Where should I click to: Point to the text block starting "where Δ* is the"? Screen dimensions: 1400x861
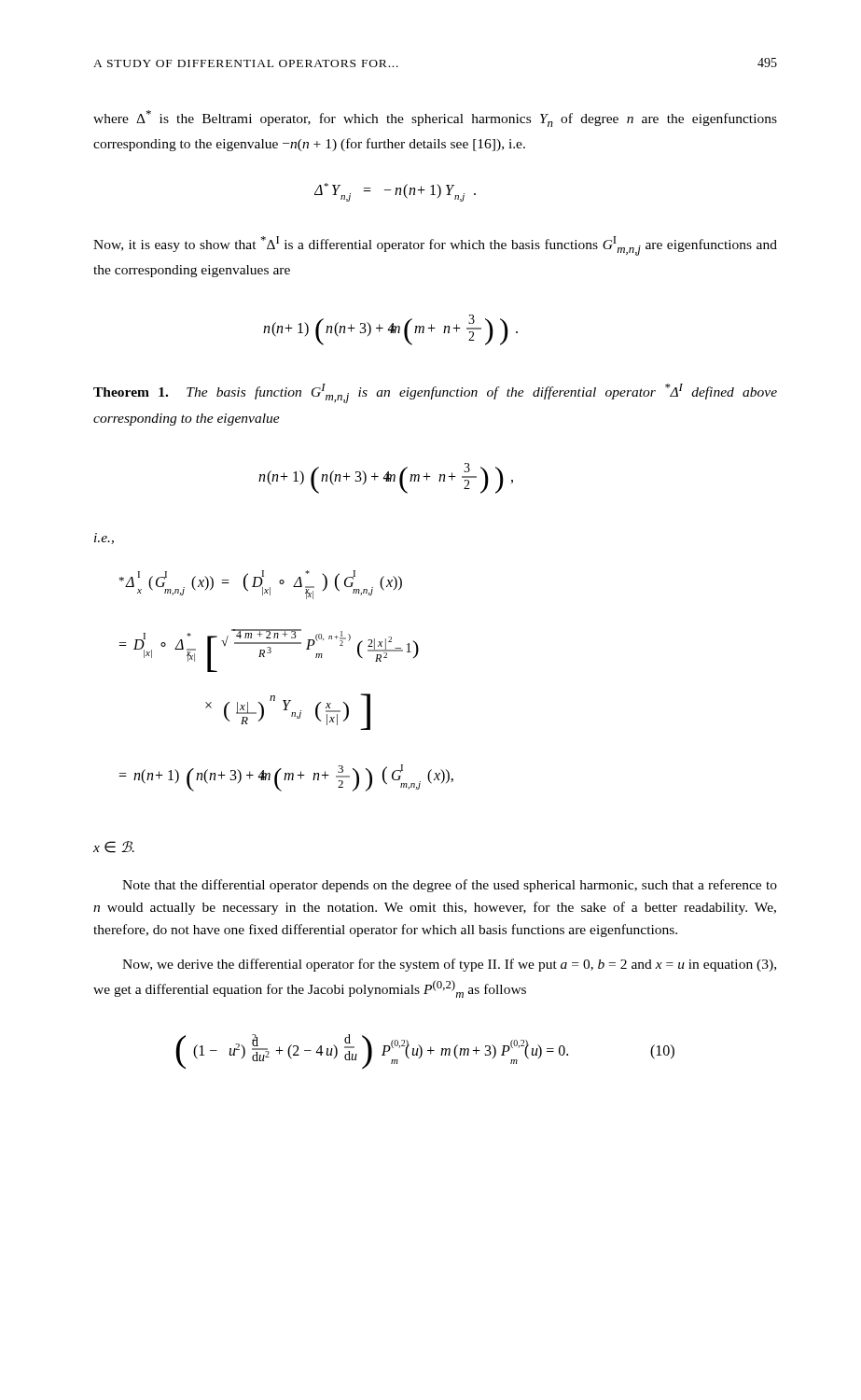[x=435, y=130]
